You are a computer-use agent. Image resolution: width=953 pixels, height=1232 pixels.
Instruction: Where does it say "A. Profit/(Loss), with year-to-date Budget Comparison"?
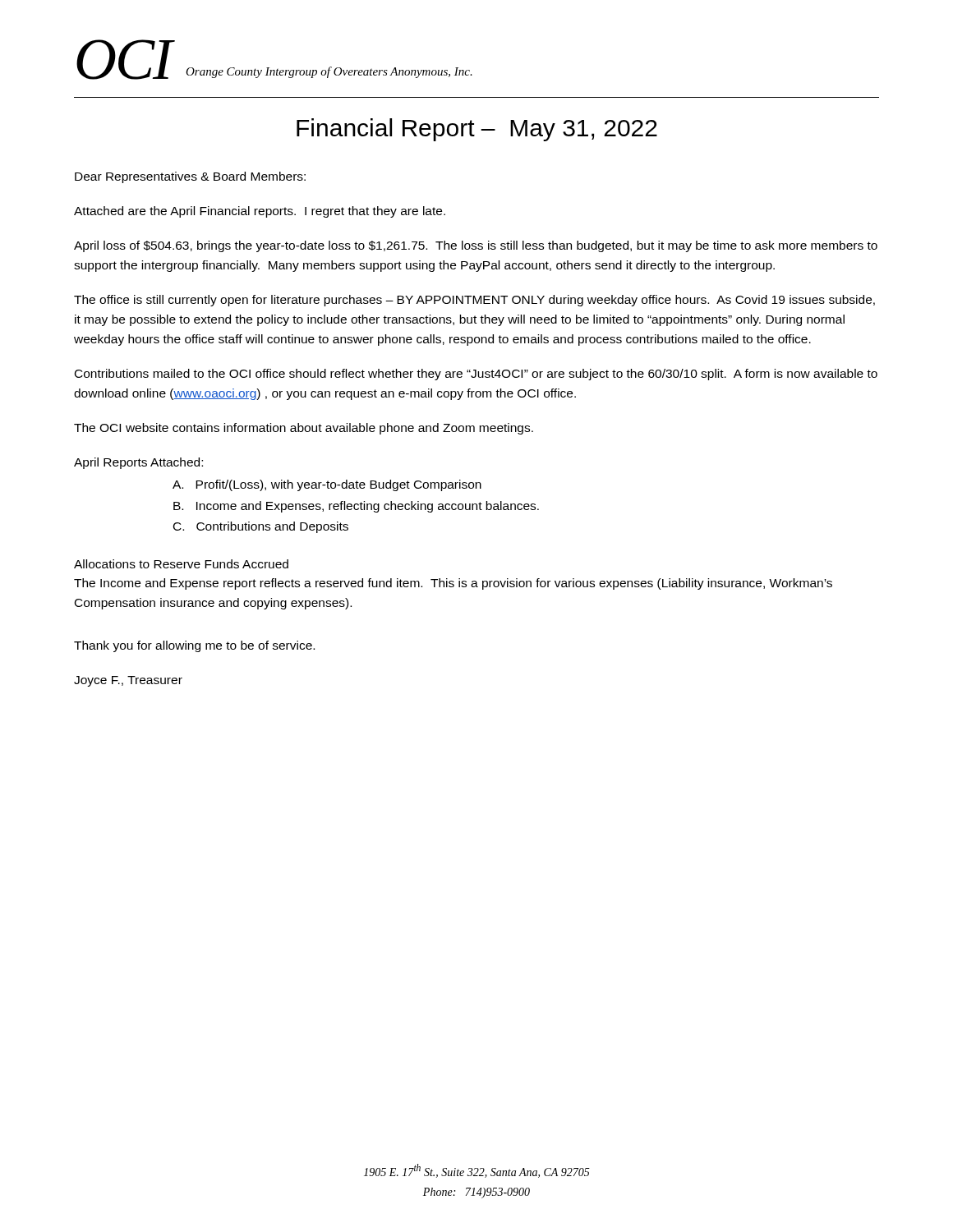(x=327, y=484)
